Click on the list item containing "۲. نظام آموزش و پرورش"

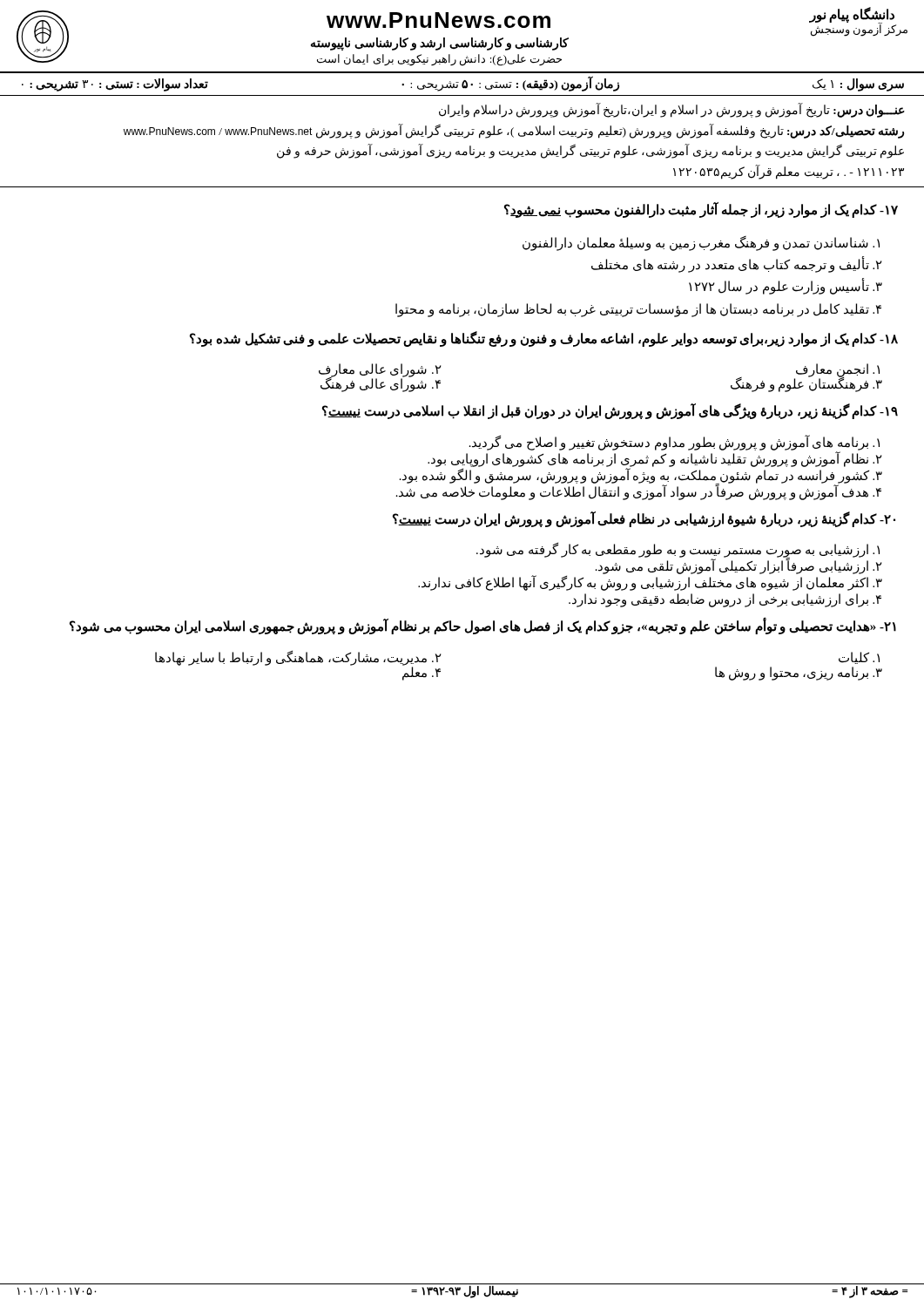click(x=655, y=459)
